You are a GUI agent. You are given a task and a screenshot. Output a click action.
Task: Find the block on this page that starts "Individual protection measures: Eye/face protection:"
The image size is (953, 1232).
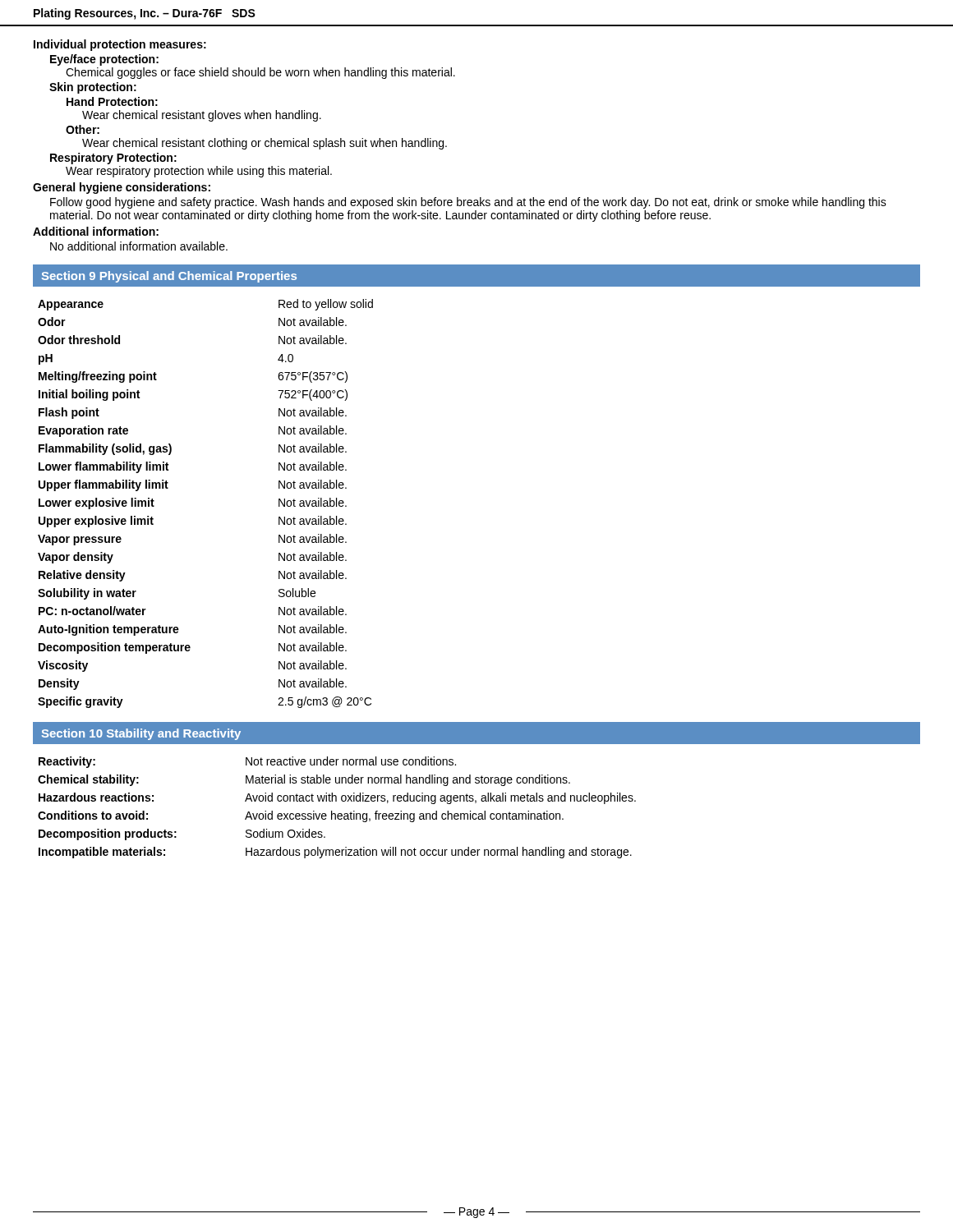120,45
